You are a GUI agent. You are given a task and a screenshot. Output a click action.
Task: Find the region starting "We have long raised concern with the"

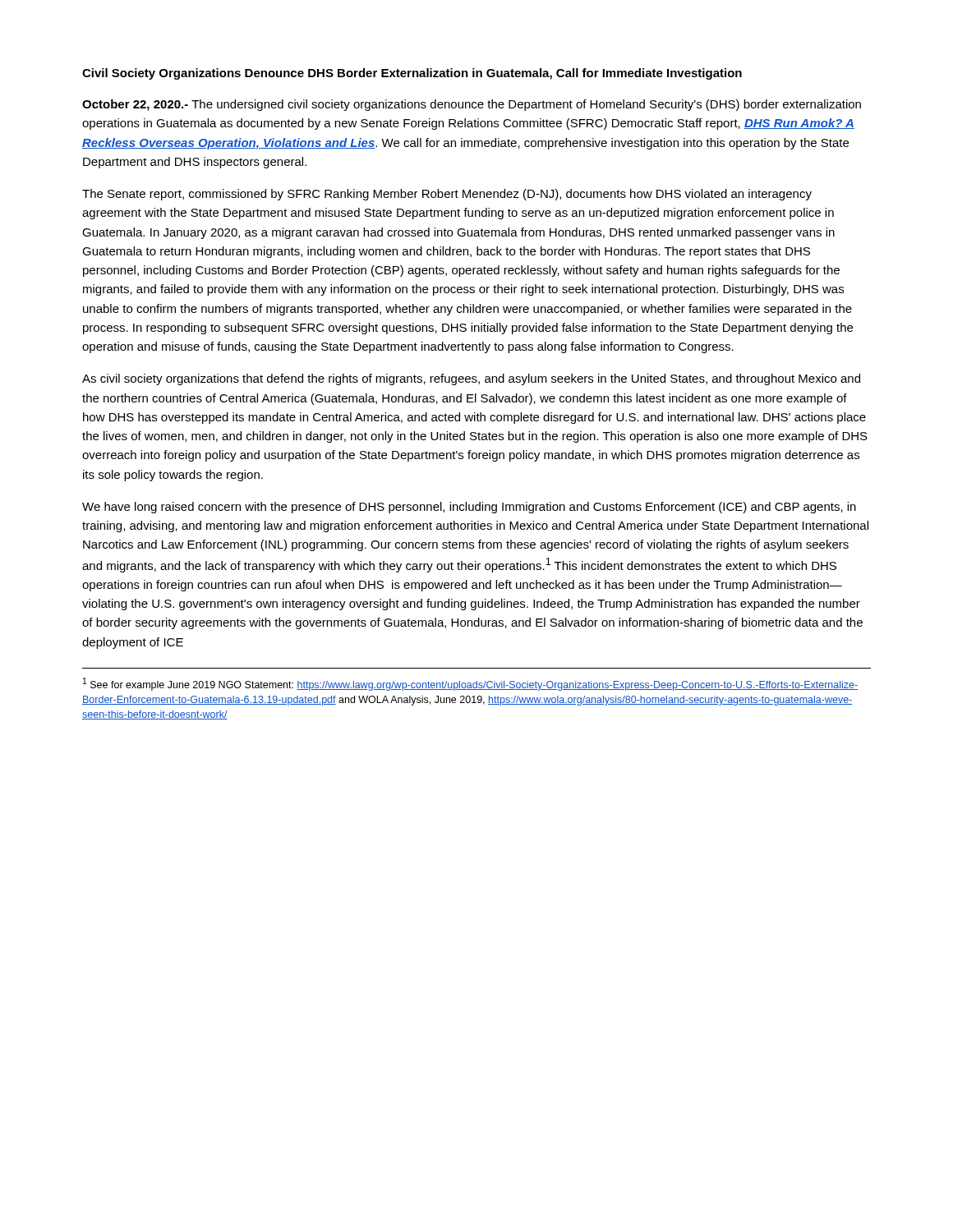tap(476, 574)
